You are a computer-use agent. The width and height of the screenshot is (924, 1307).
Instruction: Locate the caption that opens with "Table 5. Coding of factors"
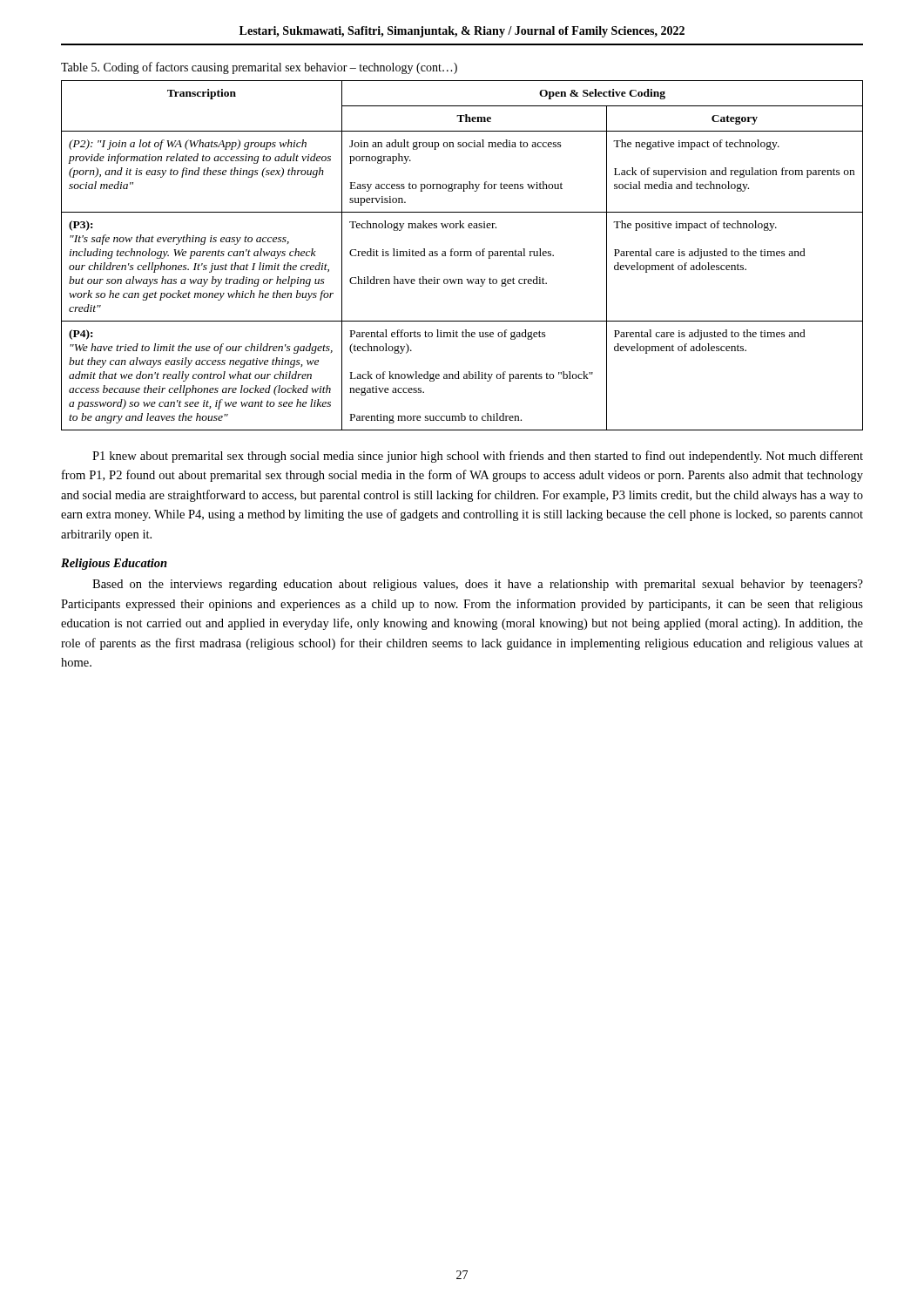(x=259, y=68)
